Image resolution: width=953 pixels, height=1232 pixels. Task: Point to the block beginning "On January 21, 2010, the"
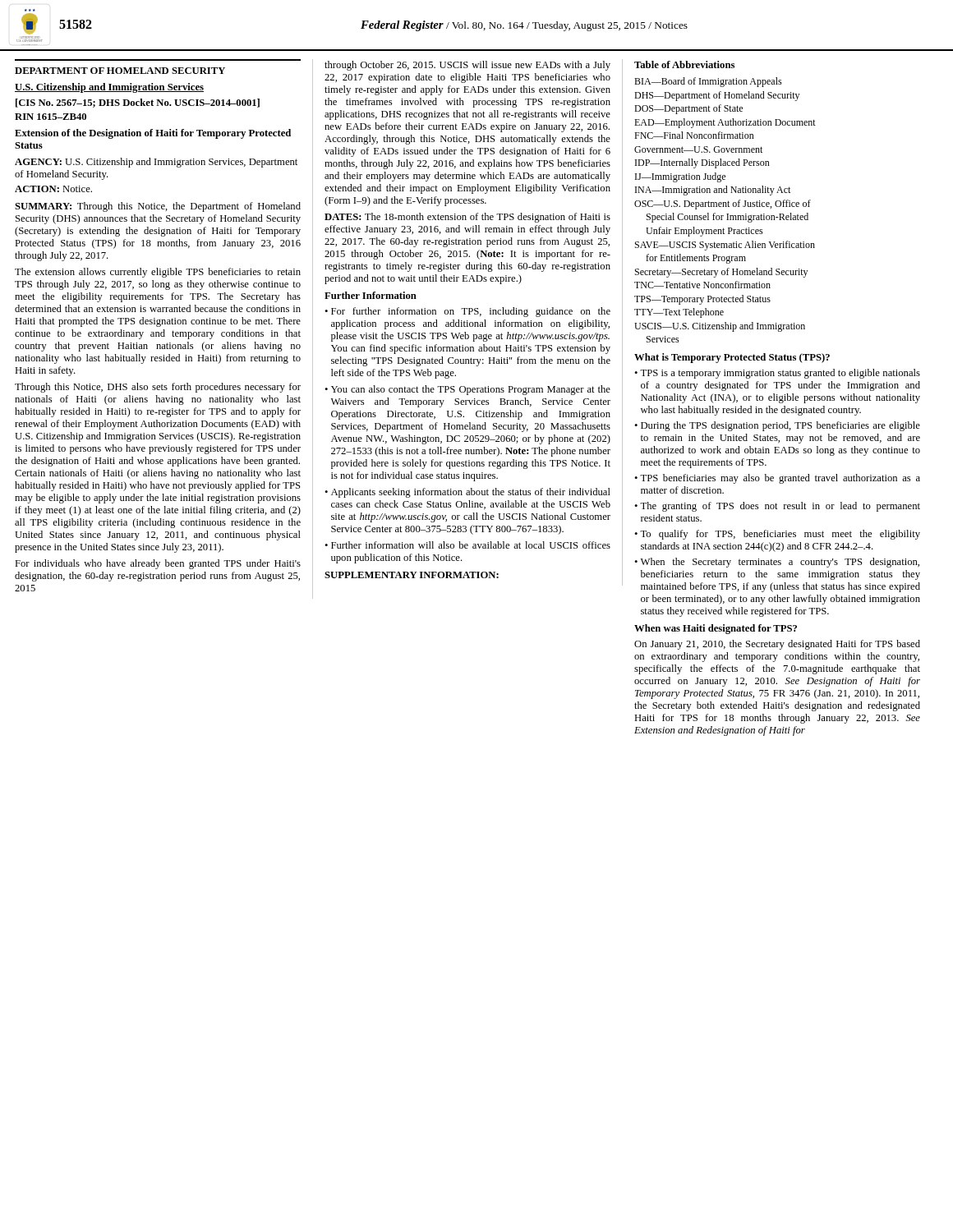point(777,687)
